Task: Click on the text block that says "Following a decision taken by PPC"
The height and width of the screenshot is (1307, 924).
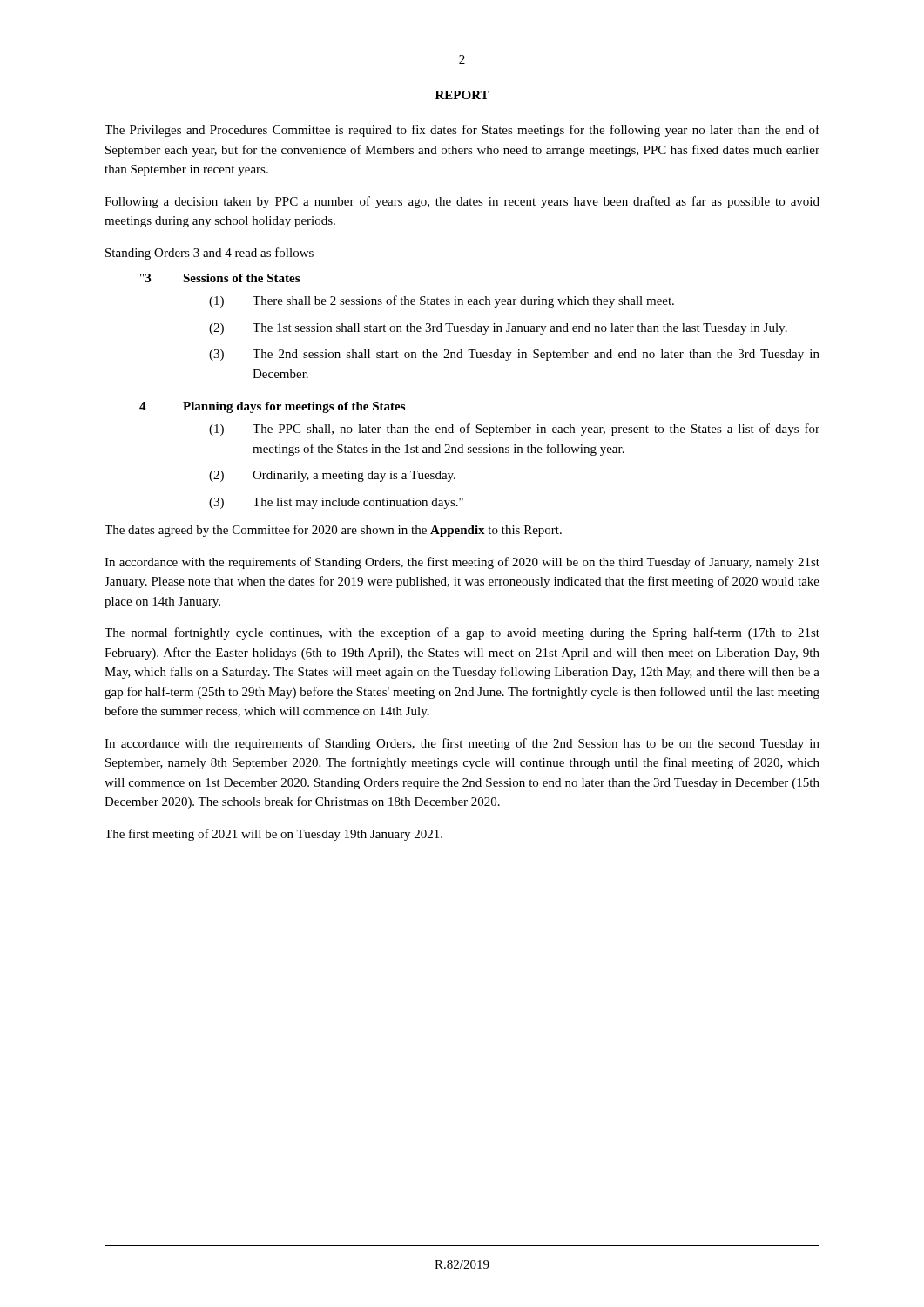Action: [x=462, y=211]
